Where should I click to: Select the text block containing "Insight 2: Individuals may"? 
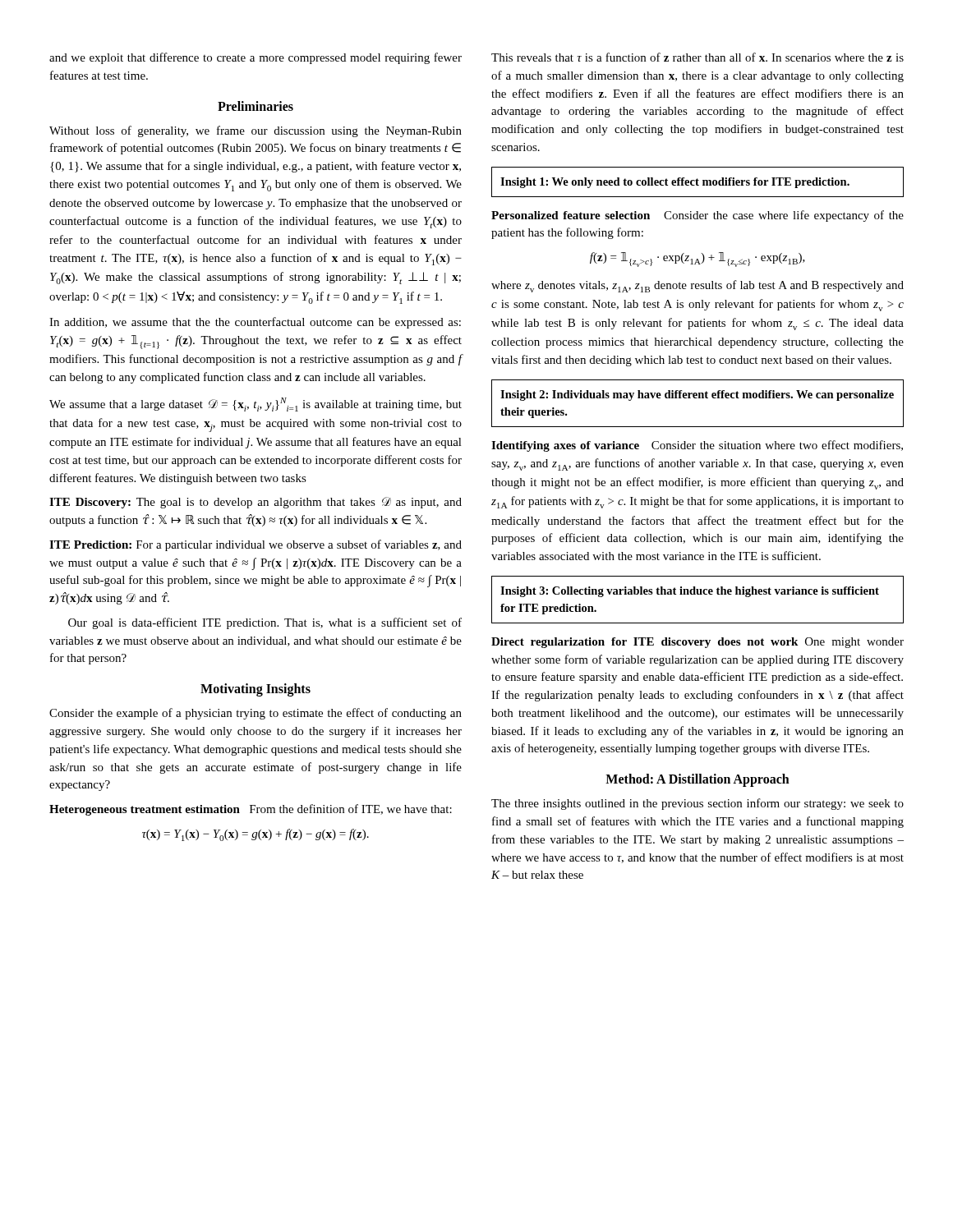click(x=698, y=403)
